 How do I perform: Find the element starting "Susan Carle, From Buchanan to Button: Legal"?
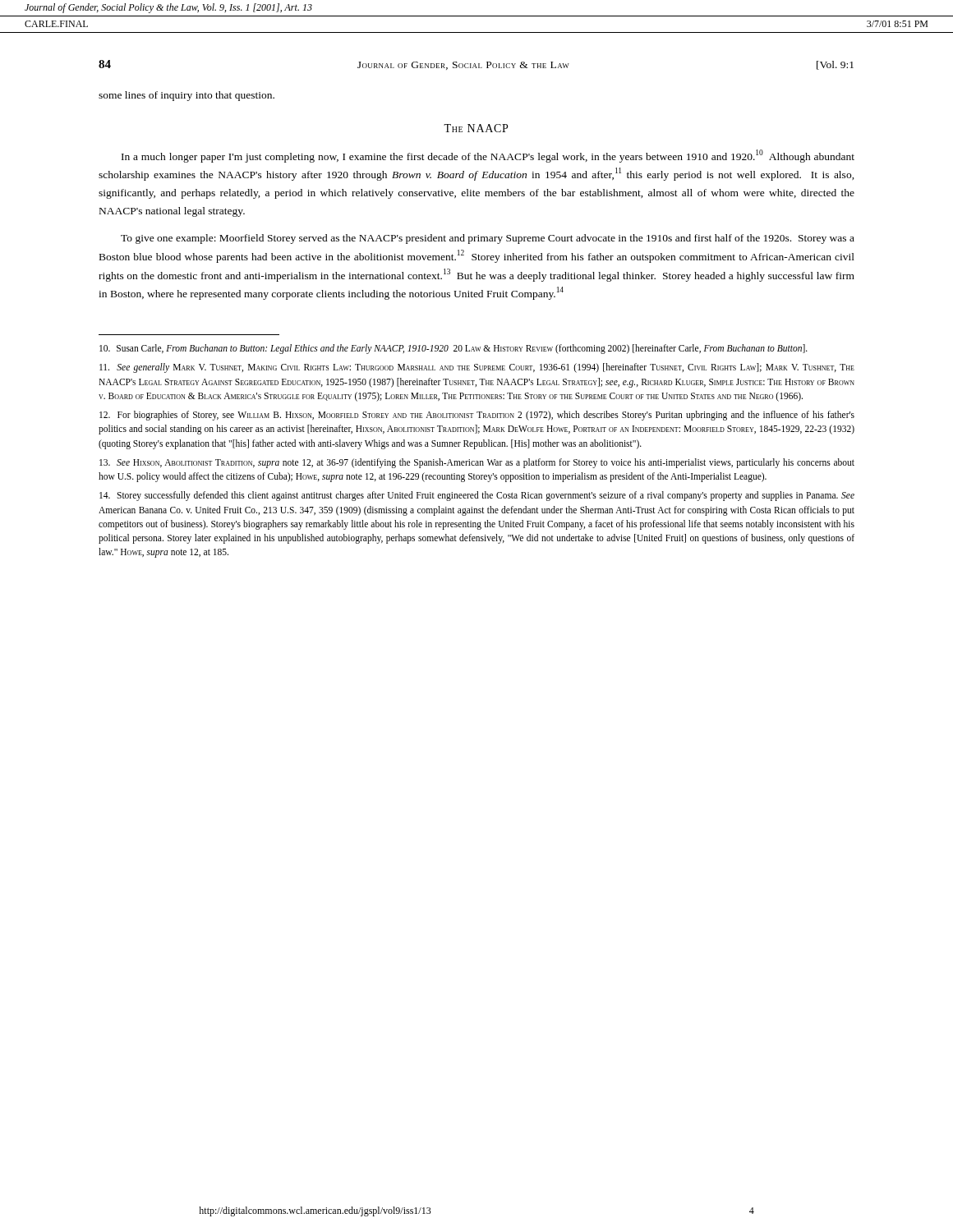[x=453, y=348]
